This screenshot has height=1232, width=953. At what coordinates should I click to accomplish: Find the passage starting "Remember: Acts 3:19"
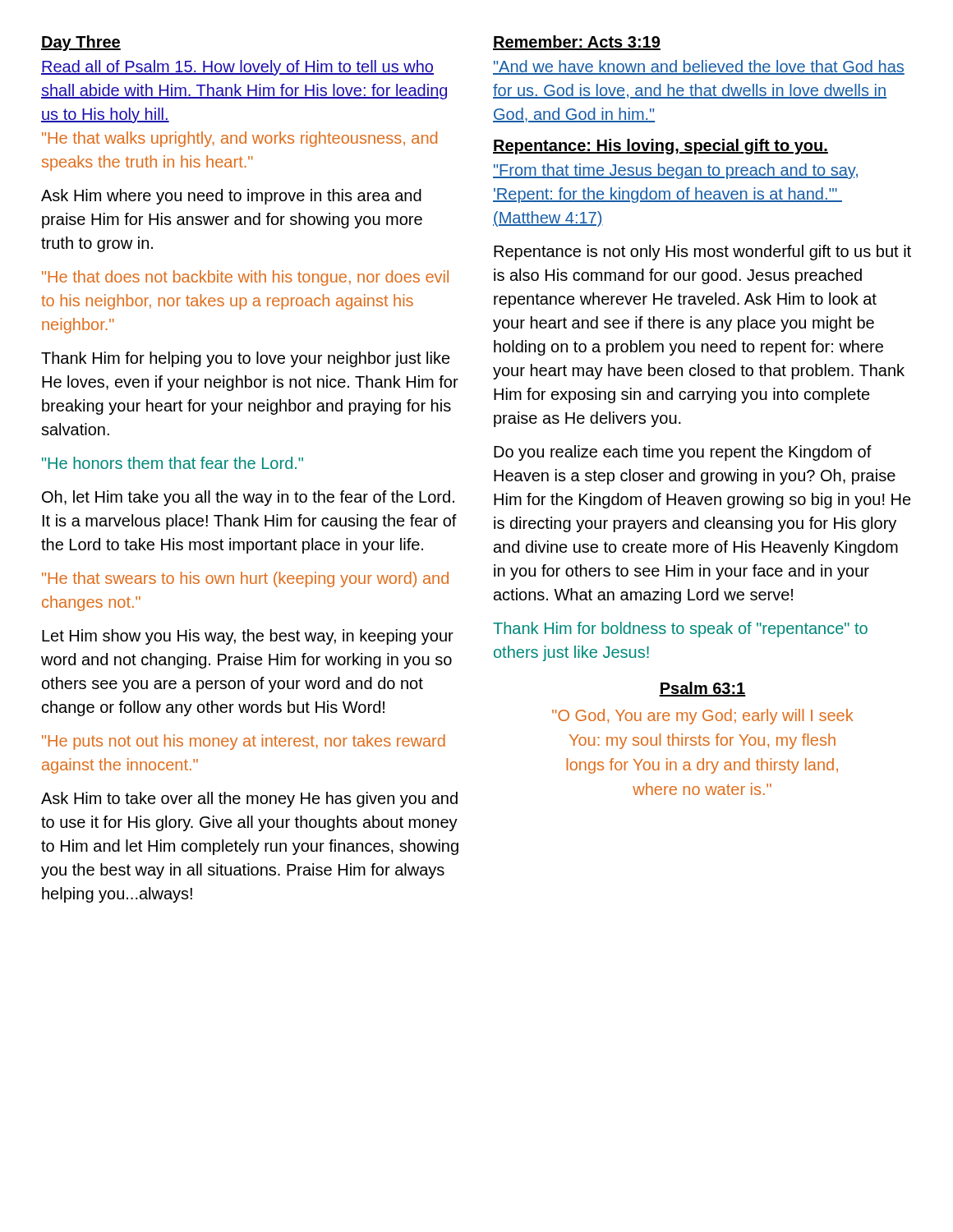coord(577,43)
